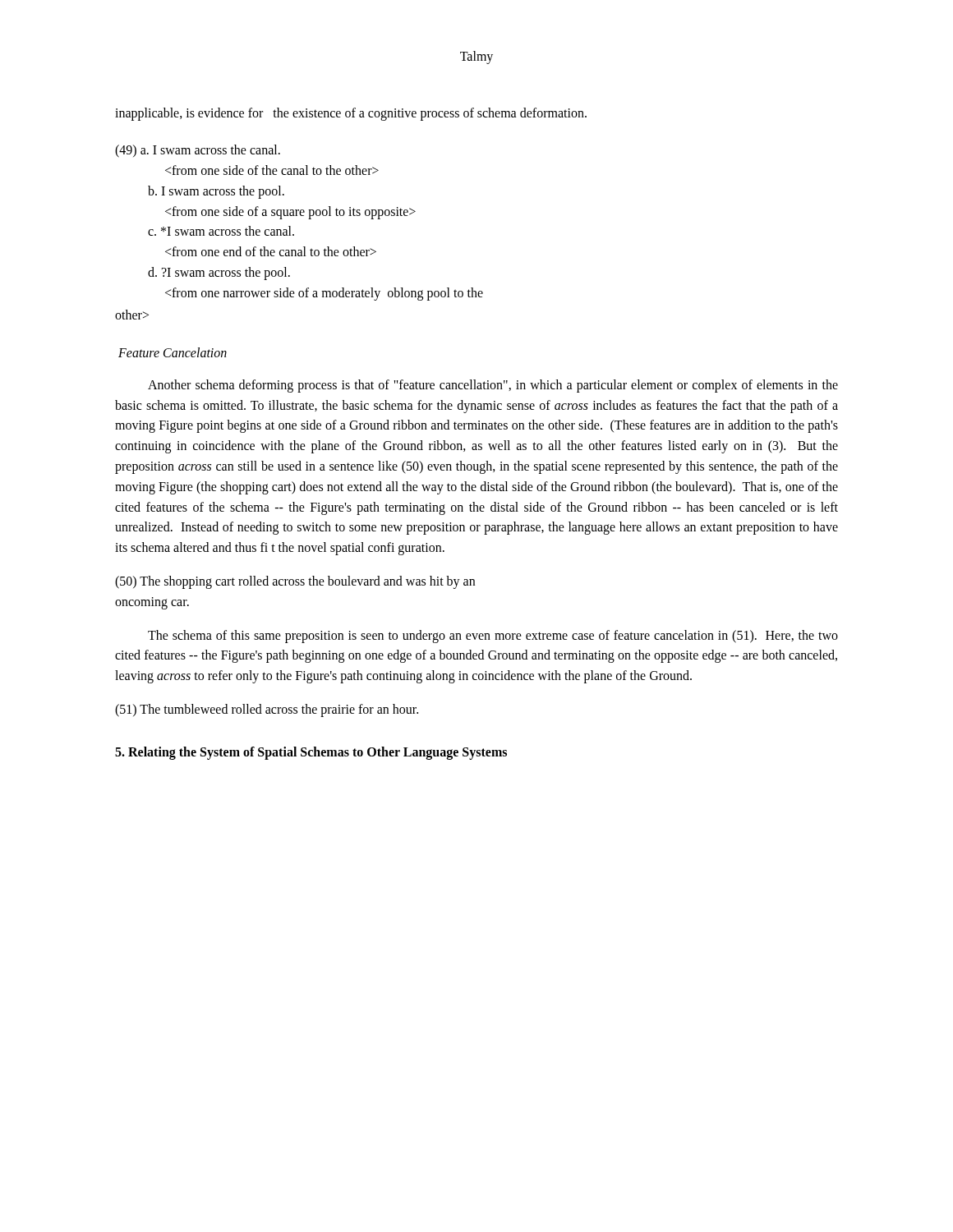Find the block on this page that starts "The schema of this same preposition is seen"

click(476, 655)
